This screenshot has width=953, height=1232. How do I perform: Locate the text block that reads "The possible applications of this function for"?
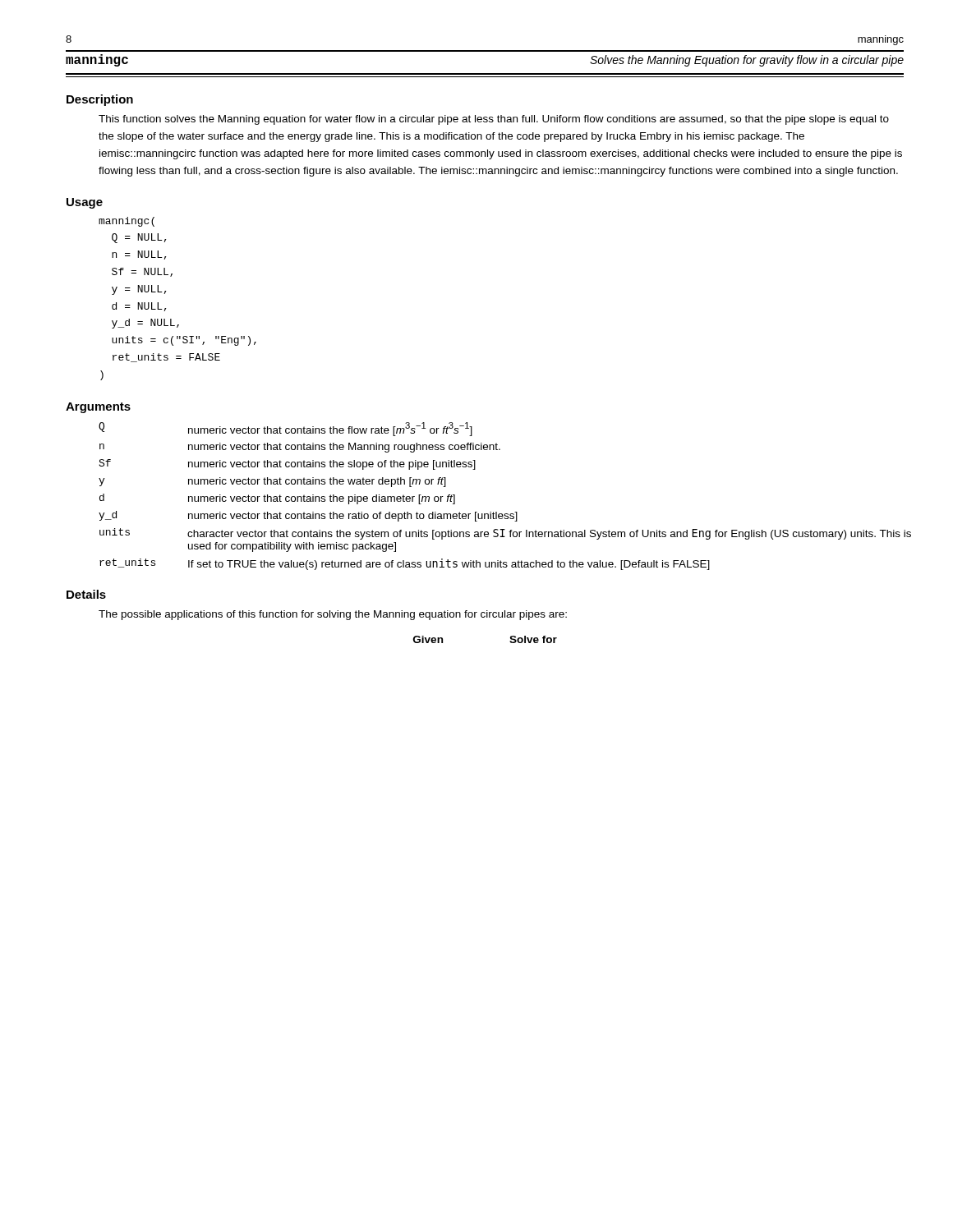point(333,614)
